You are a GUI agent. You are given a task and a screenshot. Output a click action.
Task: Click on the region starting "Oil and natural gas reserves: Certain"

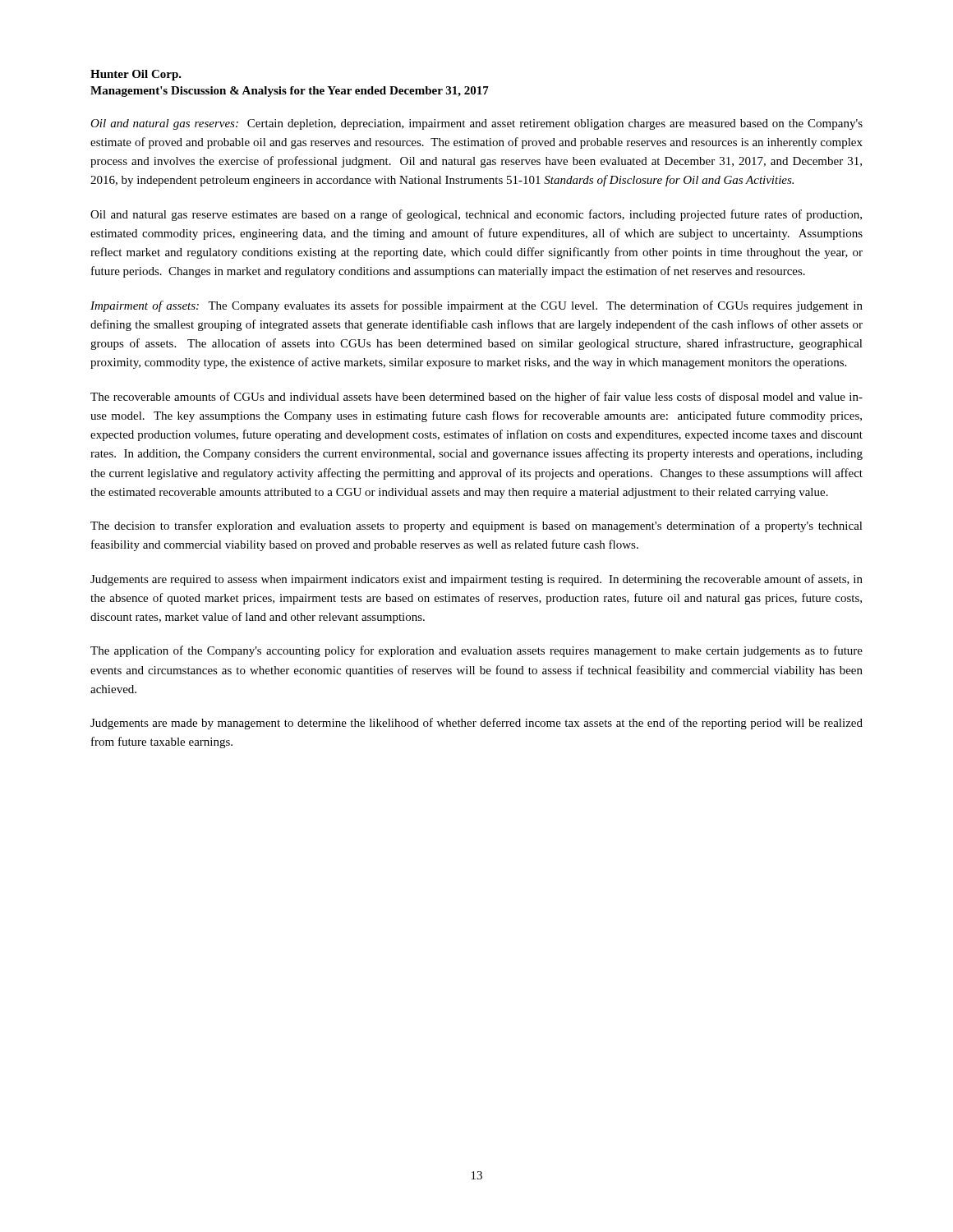click(476, 152)
